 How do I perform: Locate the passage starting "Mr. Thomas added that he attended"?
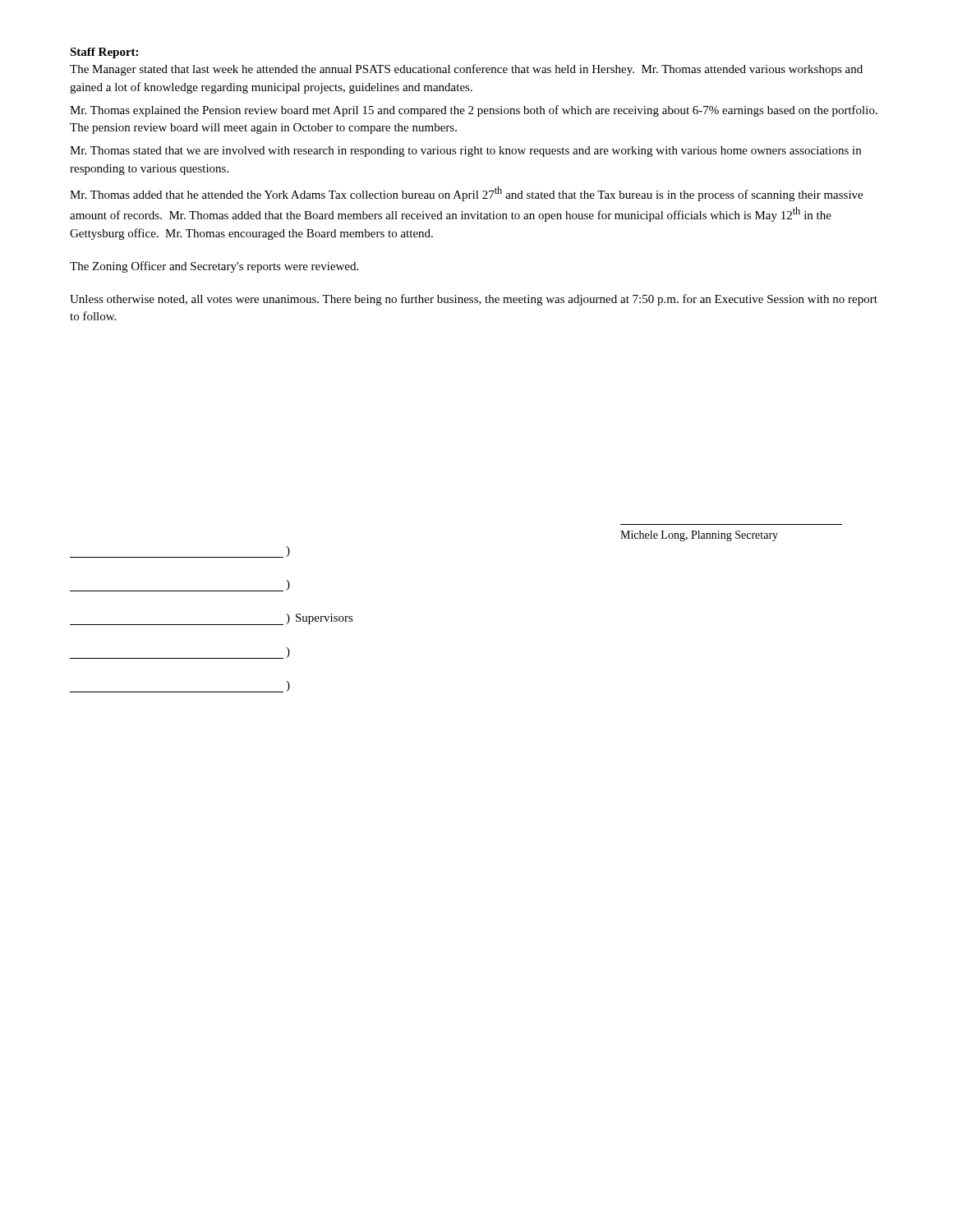pyautogui.click(x=467, y=212)
